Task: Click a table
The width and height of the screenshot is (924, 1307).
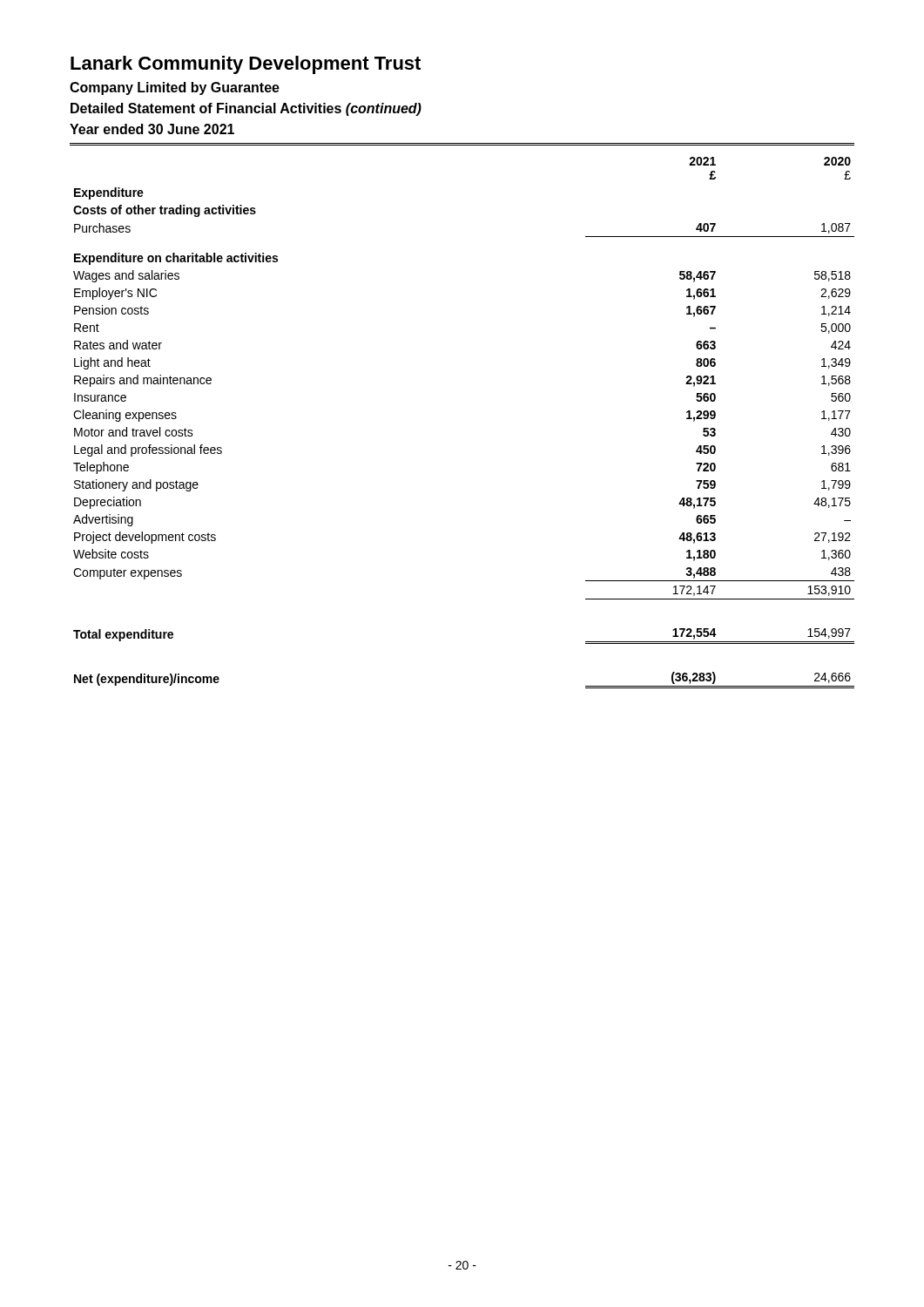Action: tap(462, 420)
